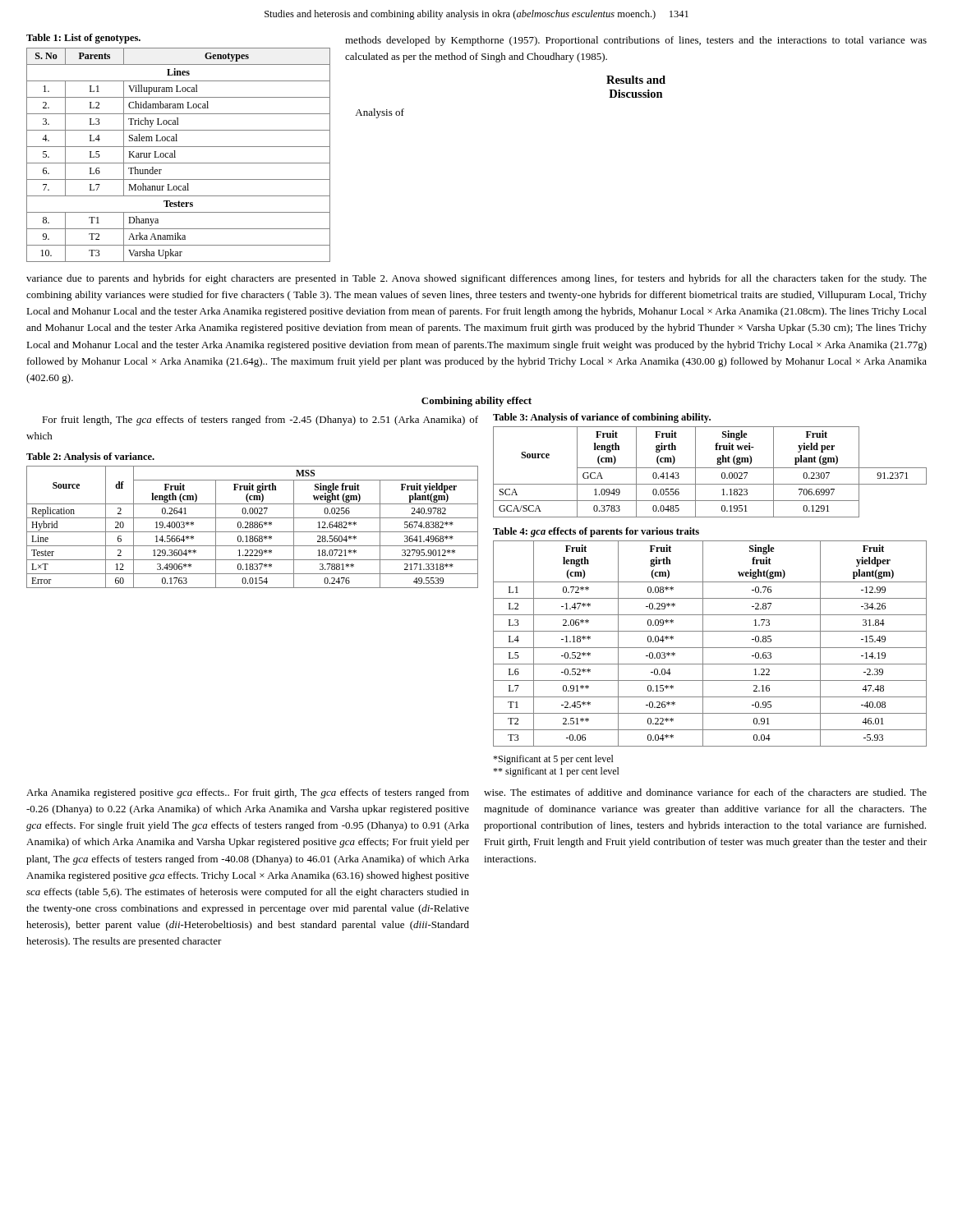Click on the text block with the text "methods developed by Kempthorne (1957). Proportional contributions"
Image resolution: width=953 pixels, height=1232 pixels.
point(636,48)
